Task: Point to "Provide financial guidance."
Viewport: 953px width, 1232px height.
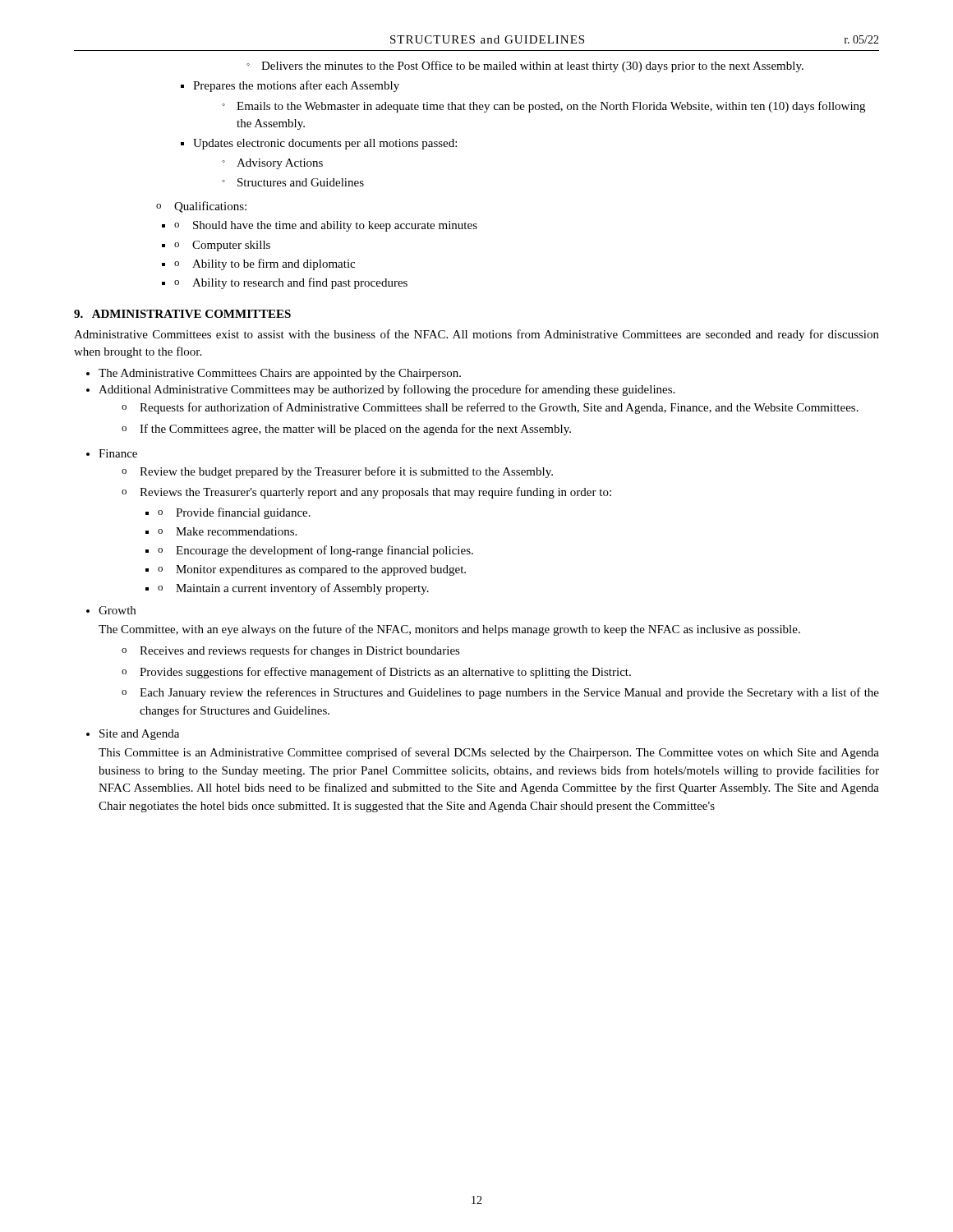Action: coord(234,513)
